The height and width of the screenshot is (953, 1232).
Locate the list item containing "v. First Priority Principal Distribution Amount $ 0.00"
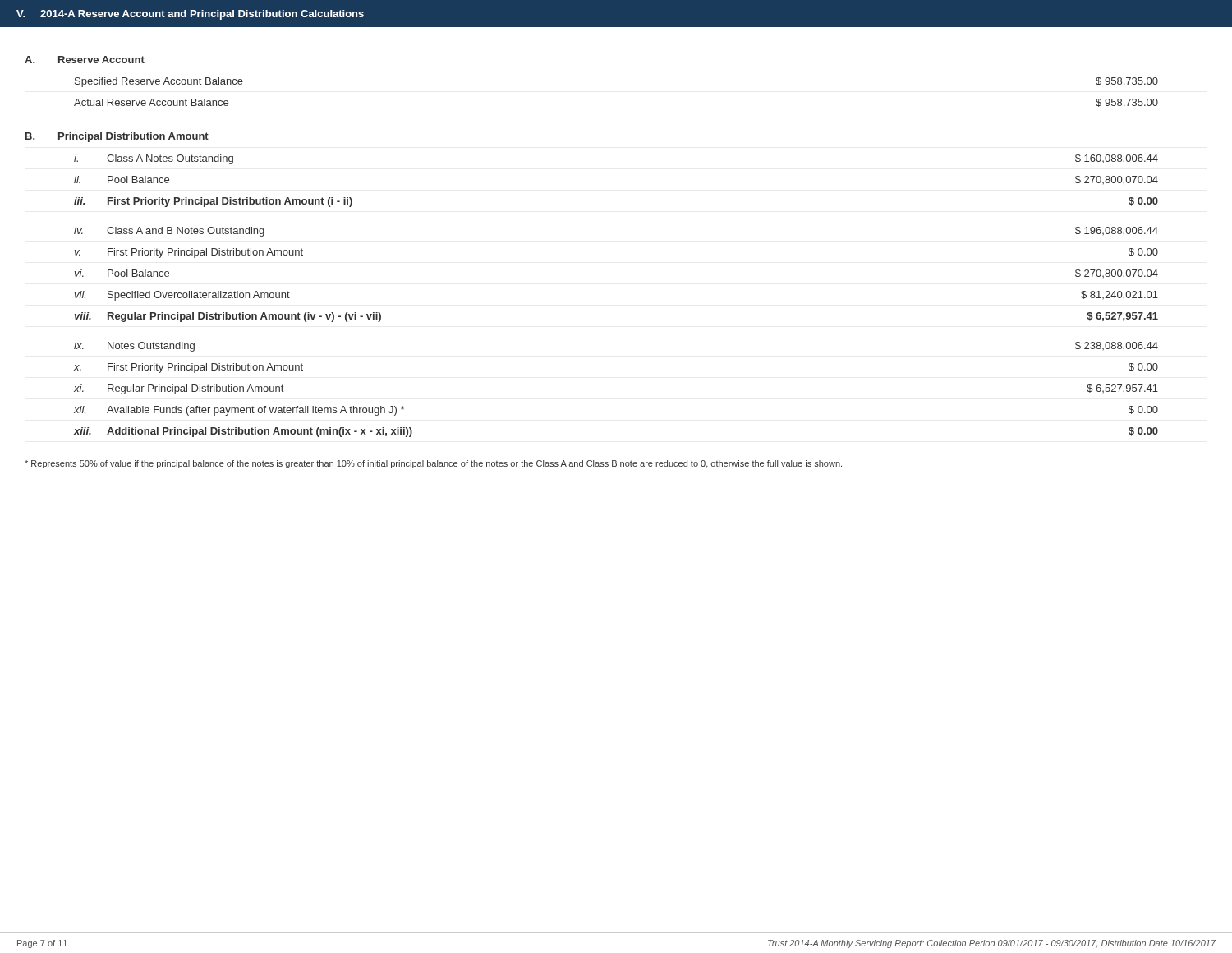click(207, 253)
